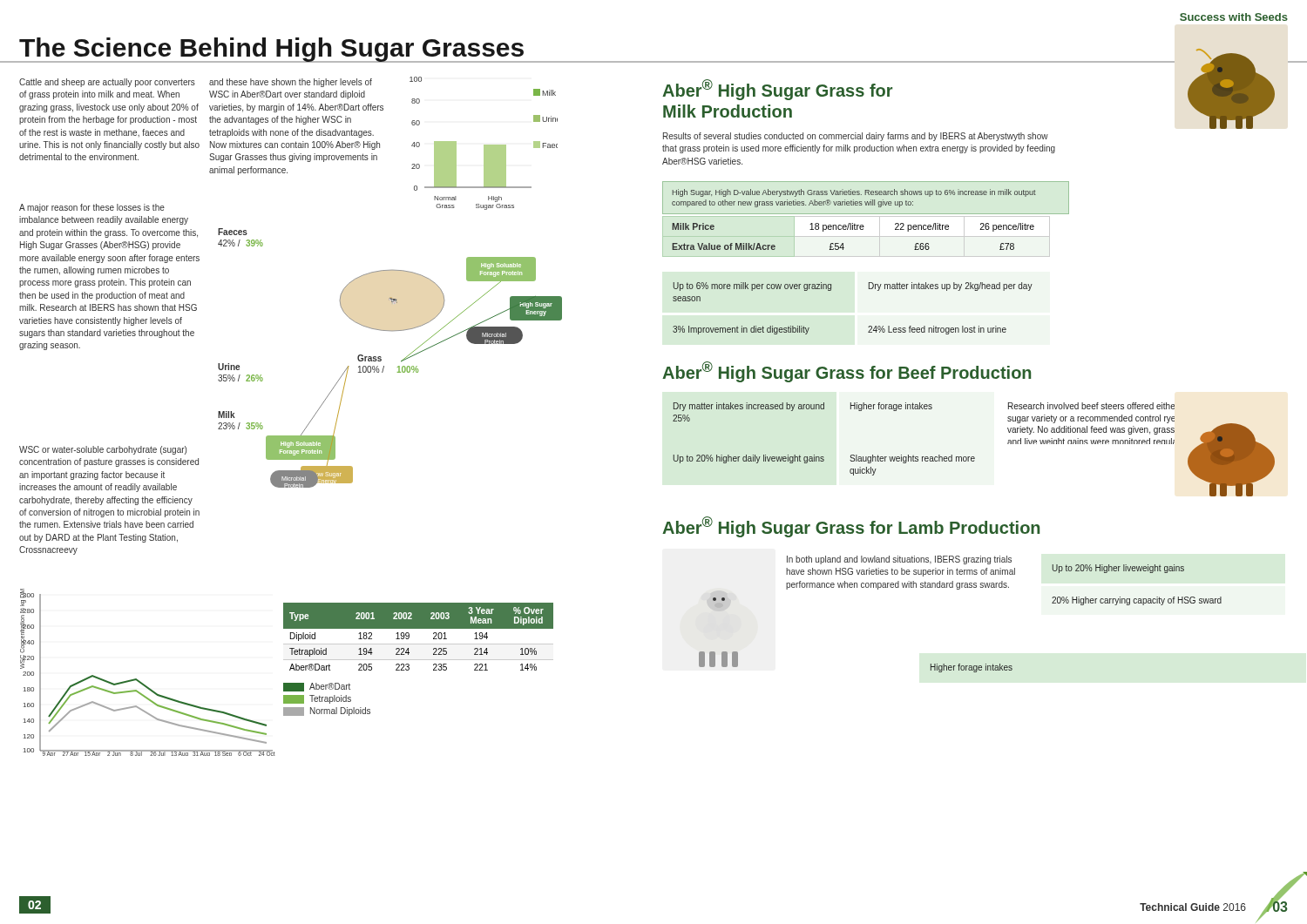Select the bar chart
Image resolution: width=1307 pixels, height=924 pixels.
click(477, 159)
